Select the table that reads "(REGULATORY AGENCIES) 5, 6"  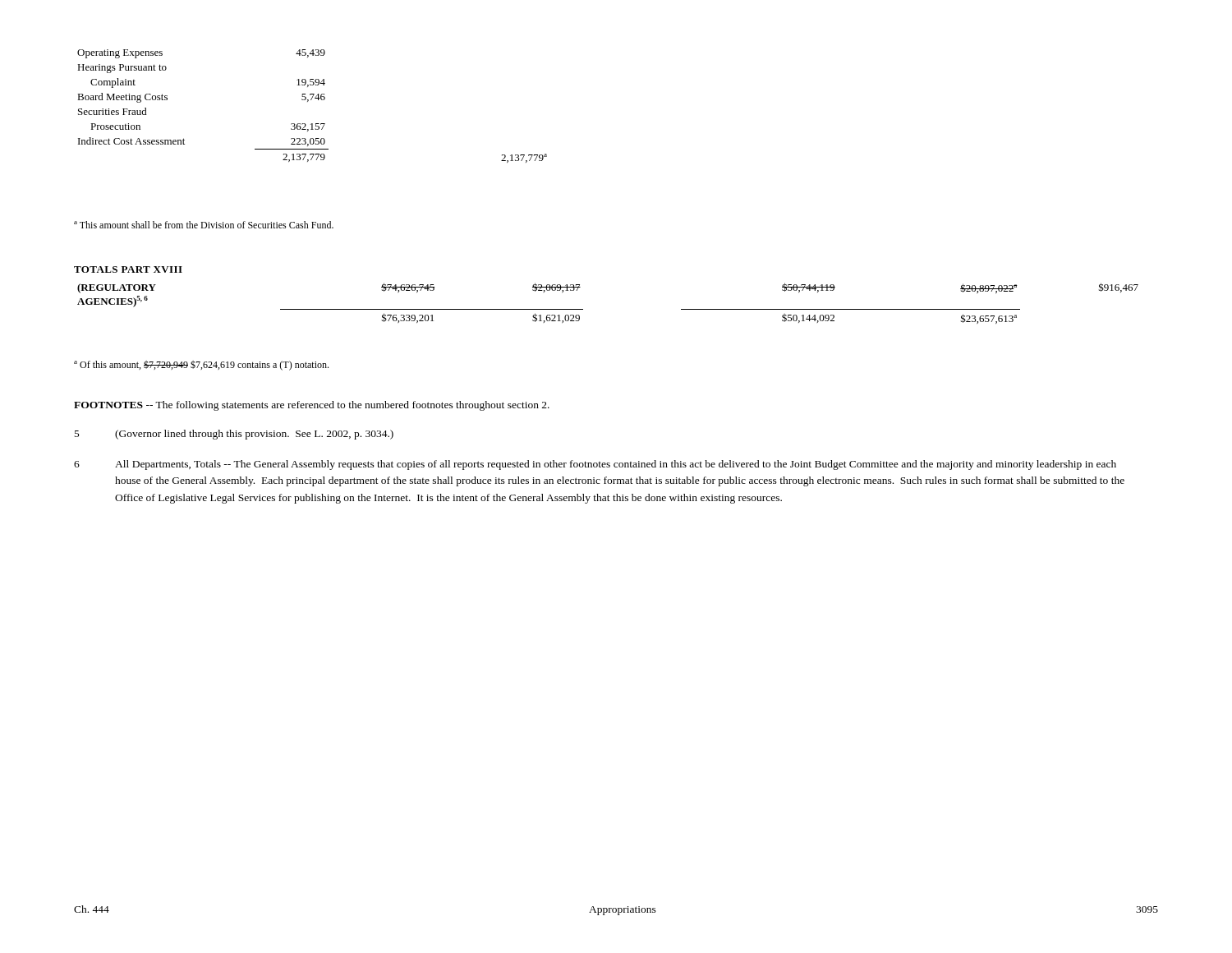coord(608,303)
